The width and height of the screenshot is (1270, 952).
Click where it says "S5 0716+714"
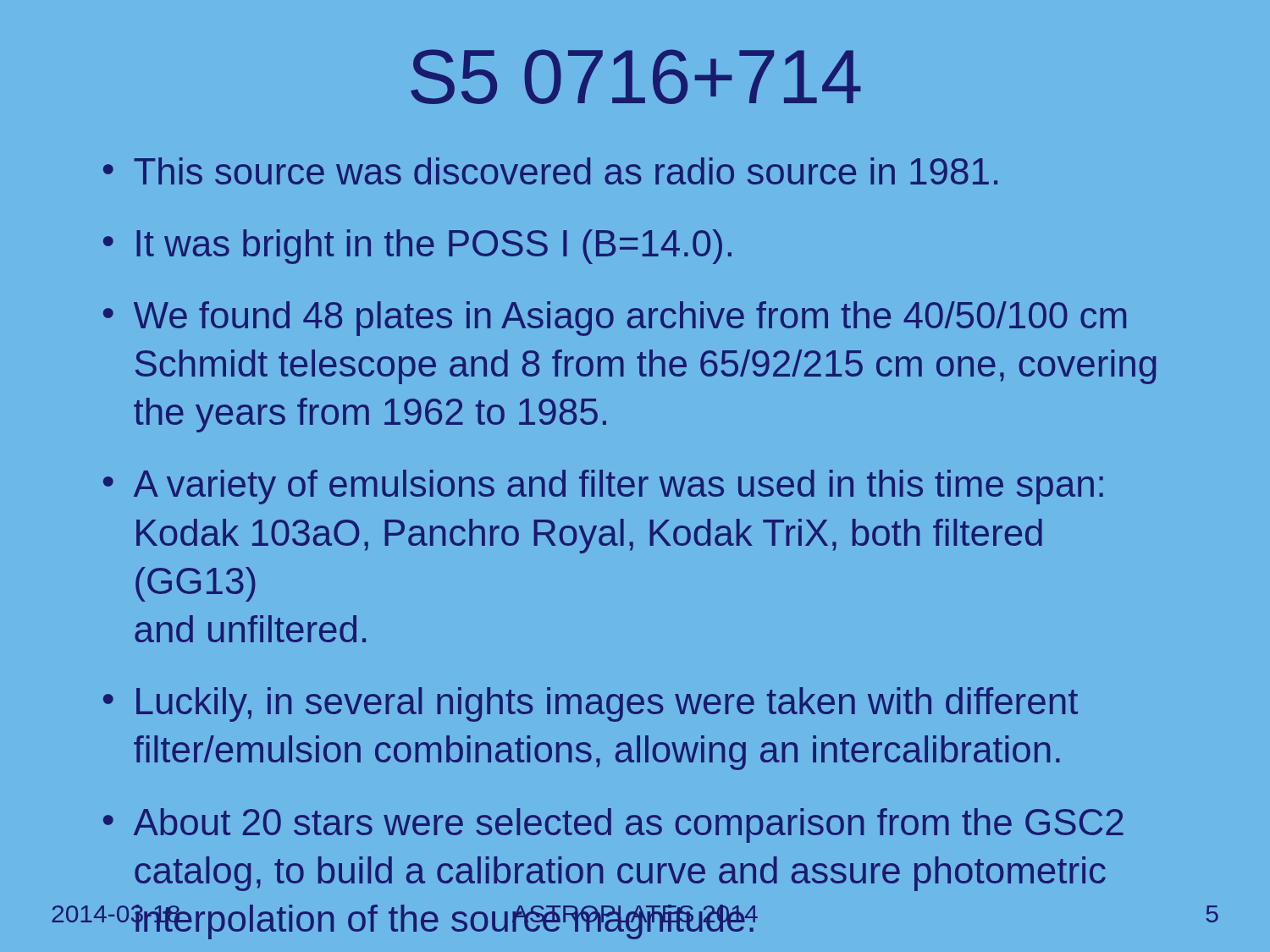click(635, 78)
